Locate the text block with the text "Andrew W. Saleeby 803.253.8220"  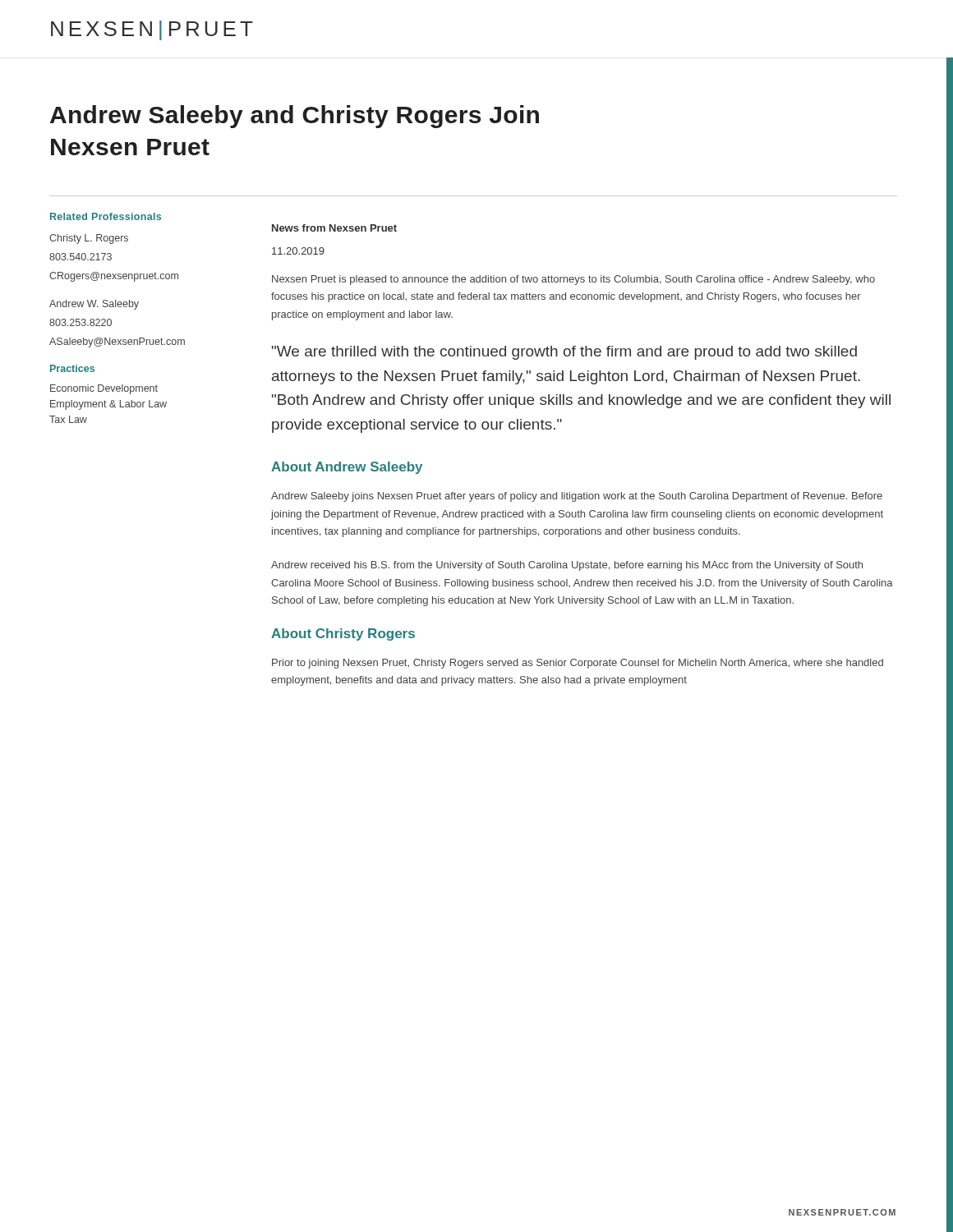tap(94, 305)
